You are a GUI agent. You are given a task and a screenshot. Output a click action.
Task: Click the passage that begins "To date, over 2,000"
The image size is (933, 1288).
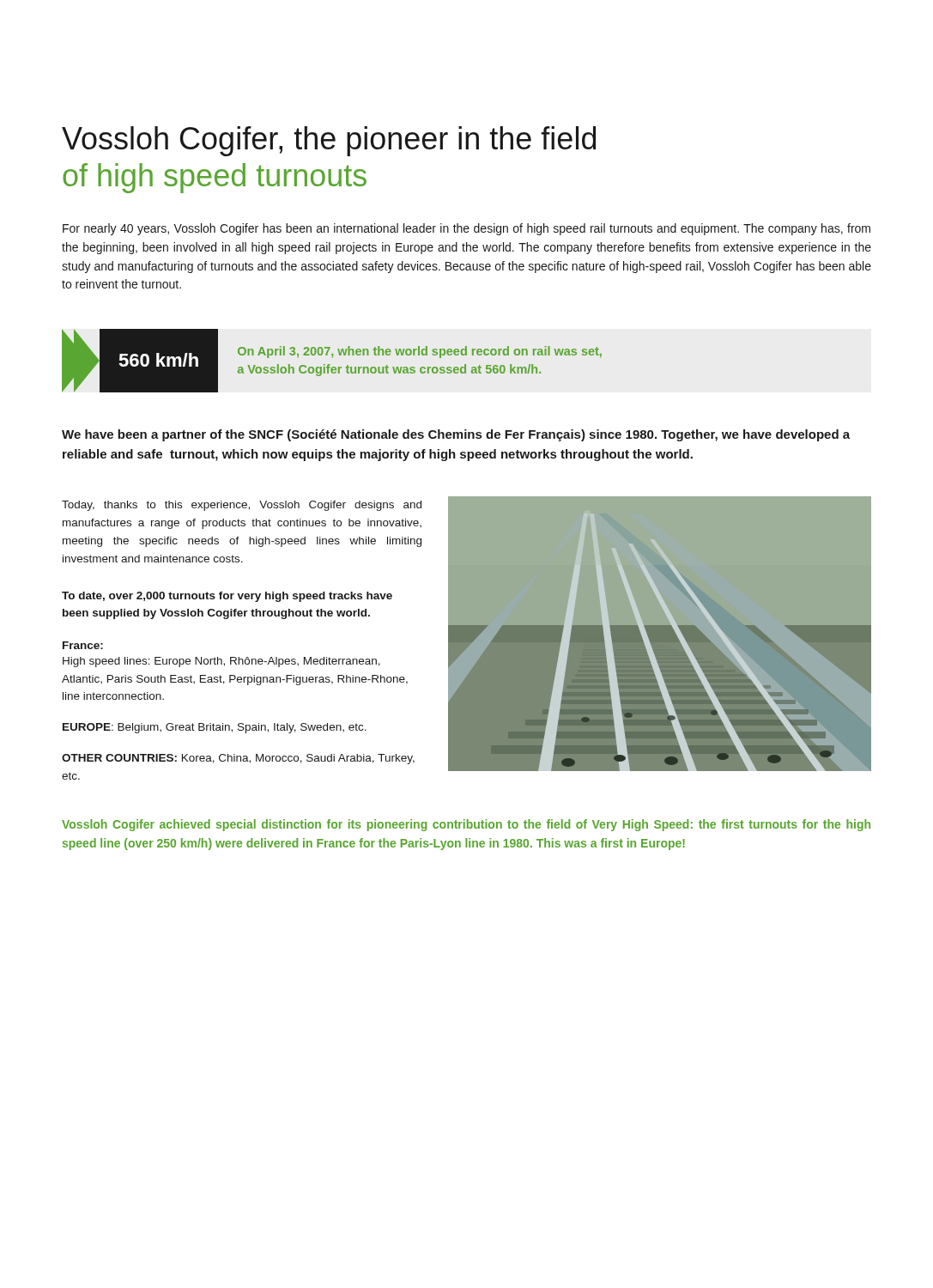point(227,604)
